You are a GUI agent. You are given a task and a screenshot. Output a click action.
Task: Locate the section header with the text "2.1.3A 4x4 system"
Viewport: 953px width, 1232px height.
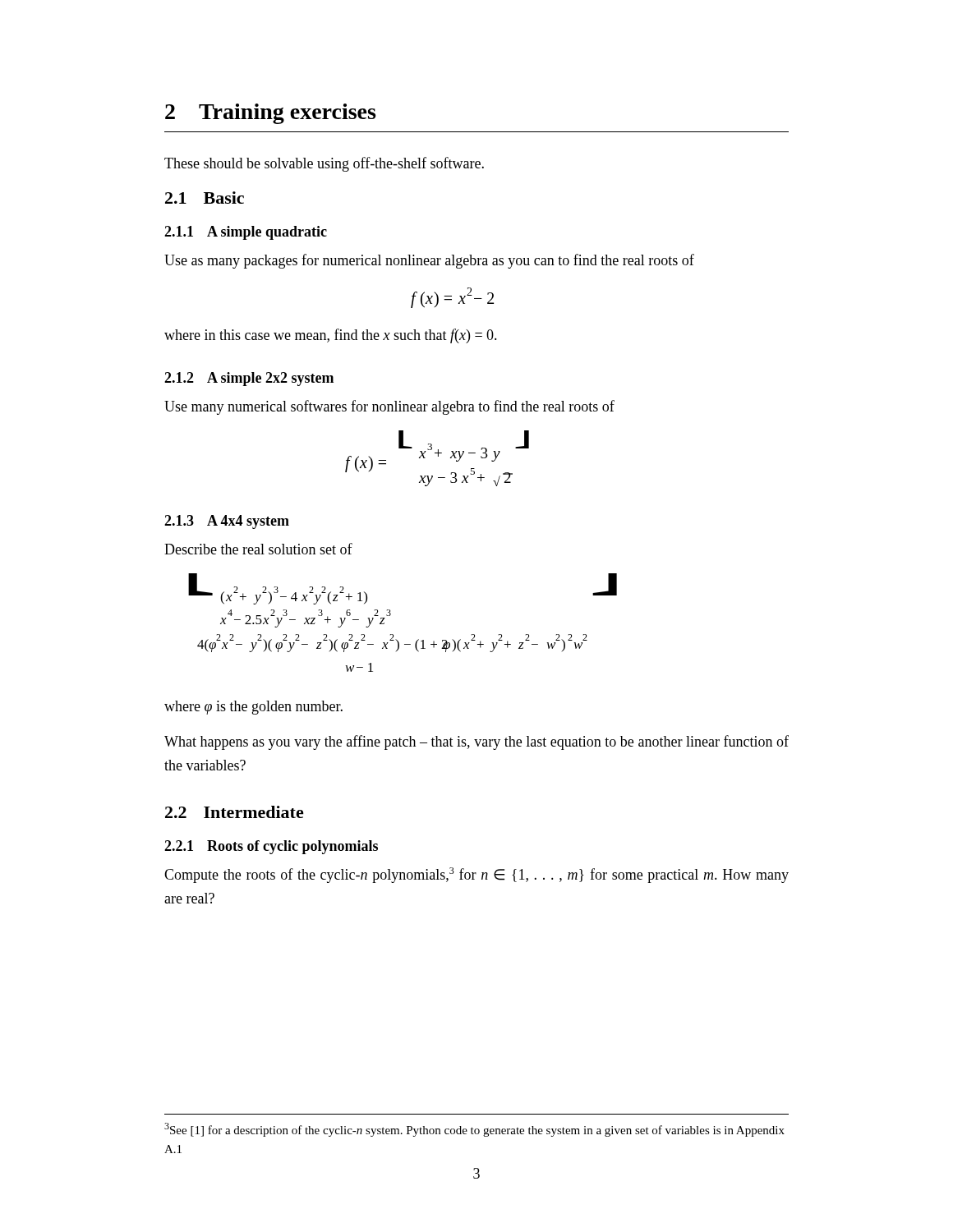227,521
